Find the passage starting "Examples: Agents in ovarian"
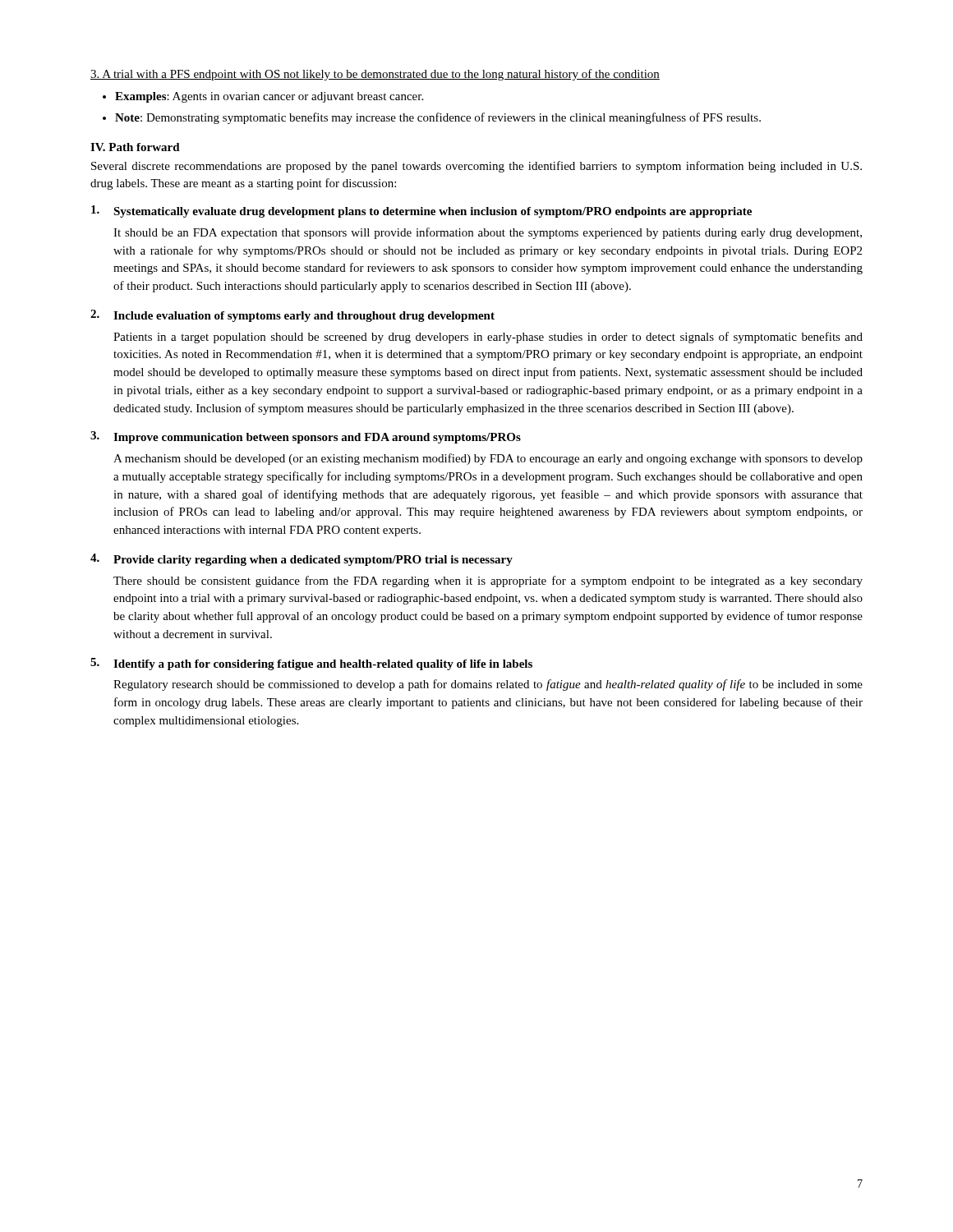 (270, 96)
